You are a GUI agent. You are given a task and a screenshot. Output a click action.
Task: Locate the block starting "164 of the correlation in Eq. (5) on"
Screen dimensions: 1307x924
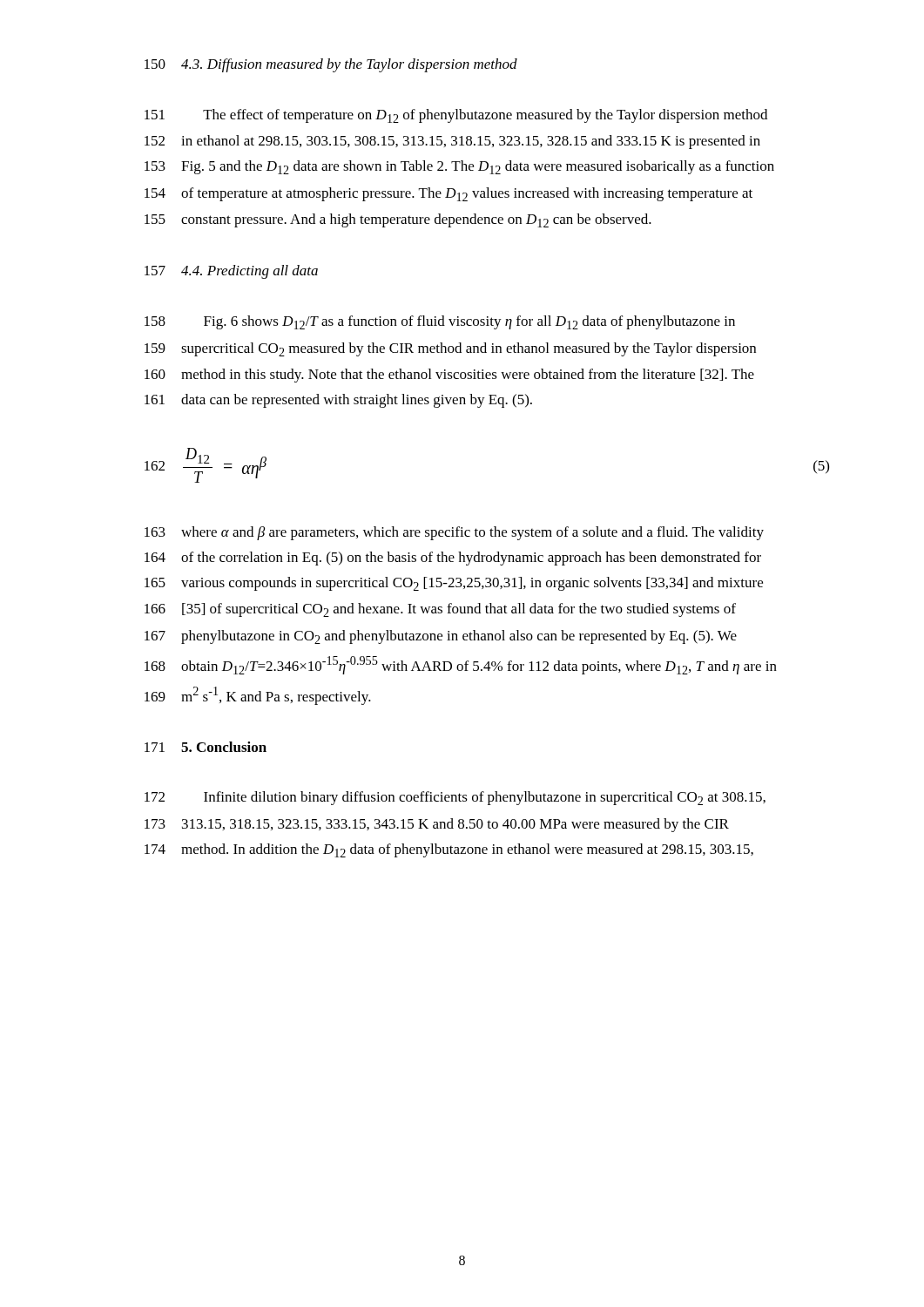475,558
